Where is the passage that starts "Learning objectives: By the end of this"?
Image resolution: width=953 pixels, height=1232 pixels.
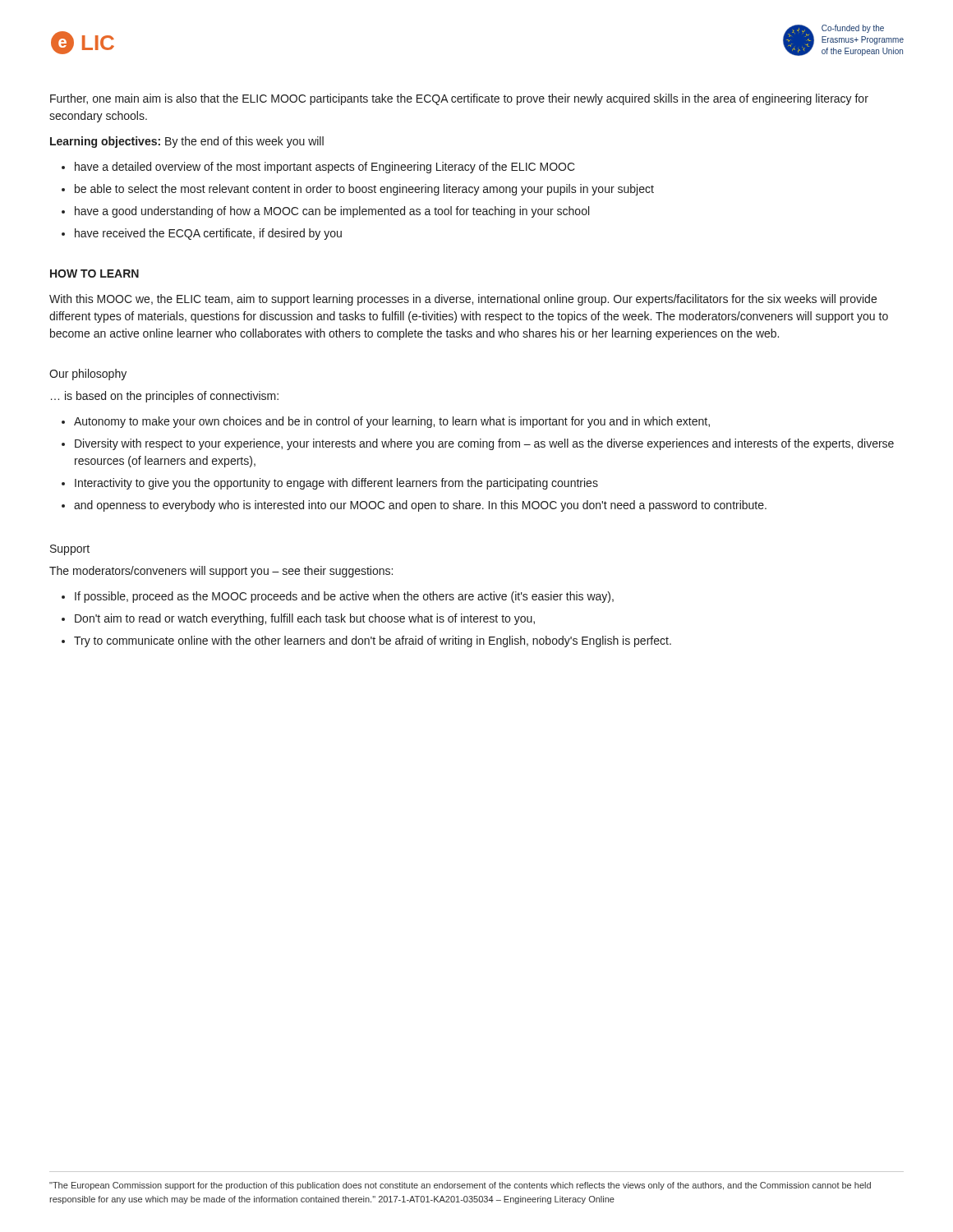click(x=187, y=142)
